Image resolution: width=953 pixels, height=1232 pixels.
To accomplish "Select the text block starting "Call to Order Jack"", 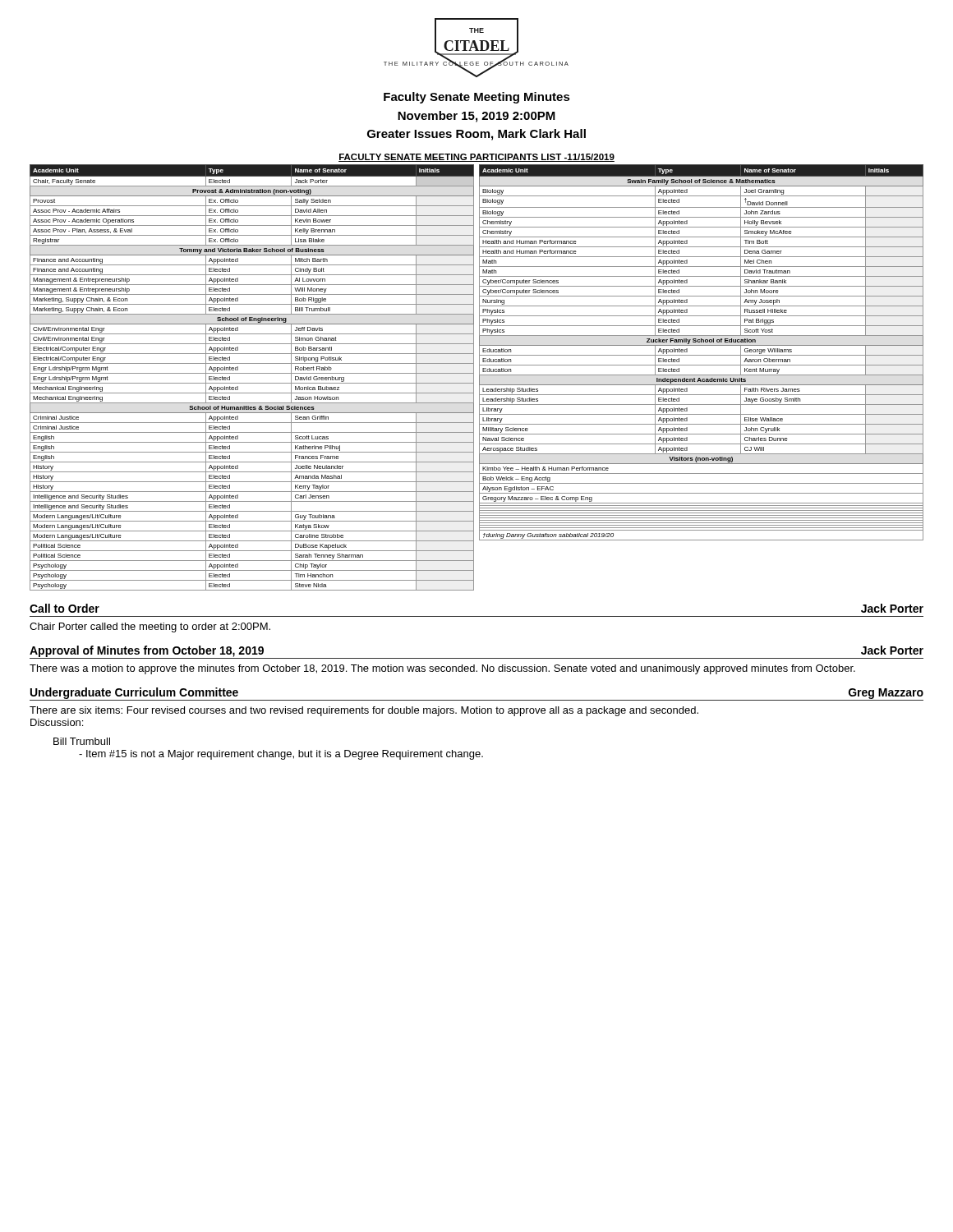I will pyautogui.click(x=476, y=608).
